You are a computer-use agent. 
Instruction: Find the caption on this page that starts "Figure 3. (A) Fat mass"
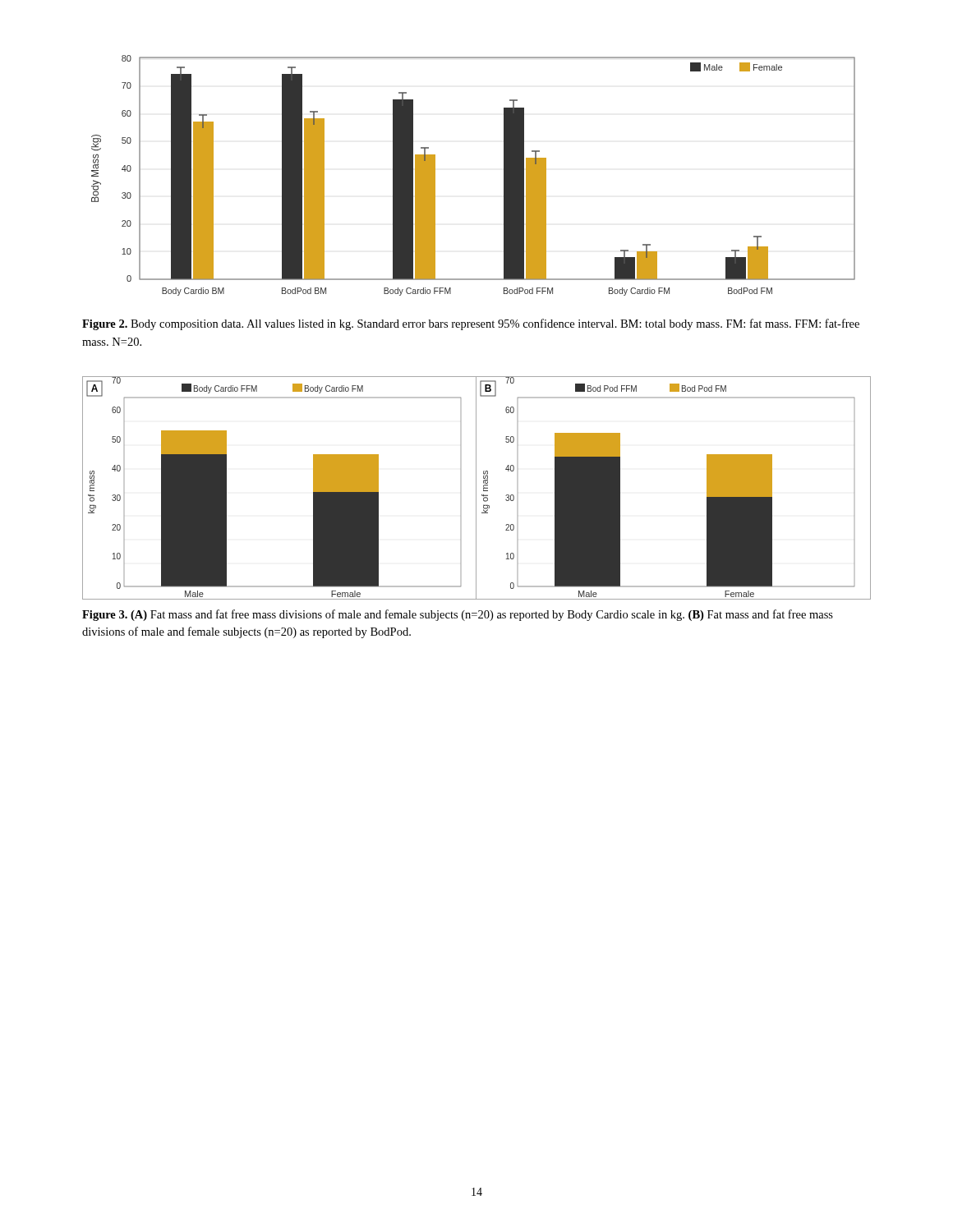[x=458, y=623]
